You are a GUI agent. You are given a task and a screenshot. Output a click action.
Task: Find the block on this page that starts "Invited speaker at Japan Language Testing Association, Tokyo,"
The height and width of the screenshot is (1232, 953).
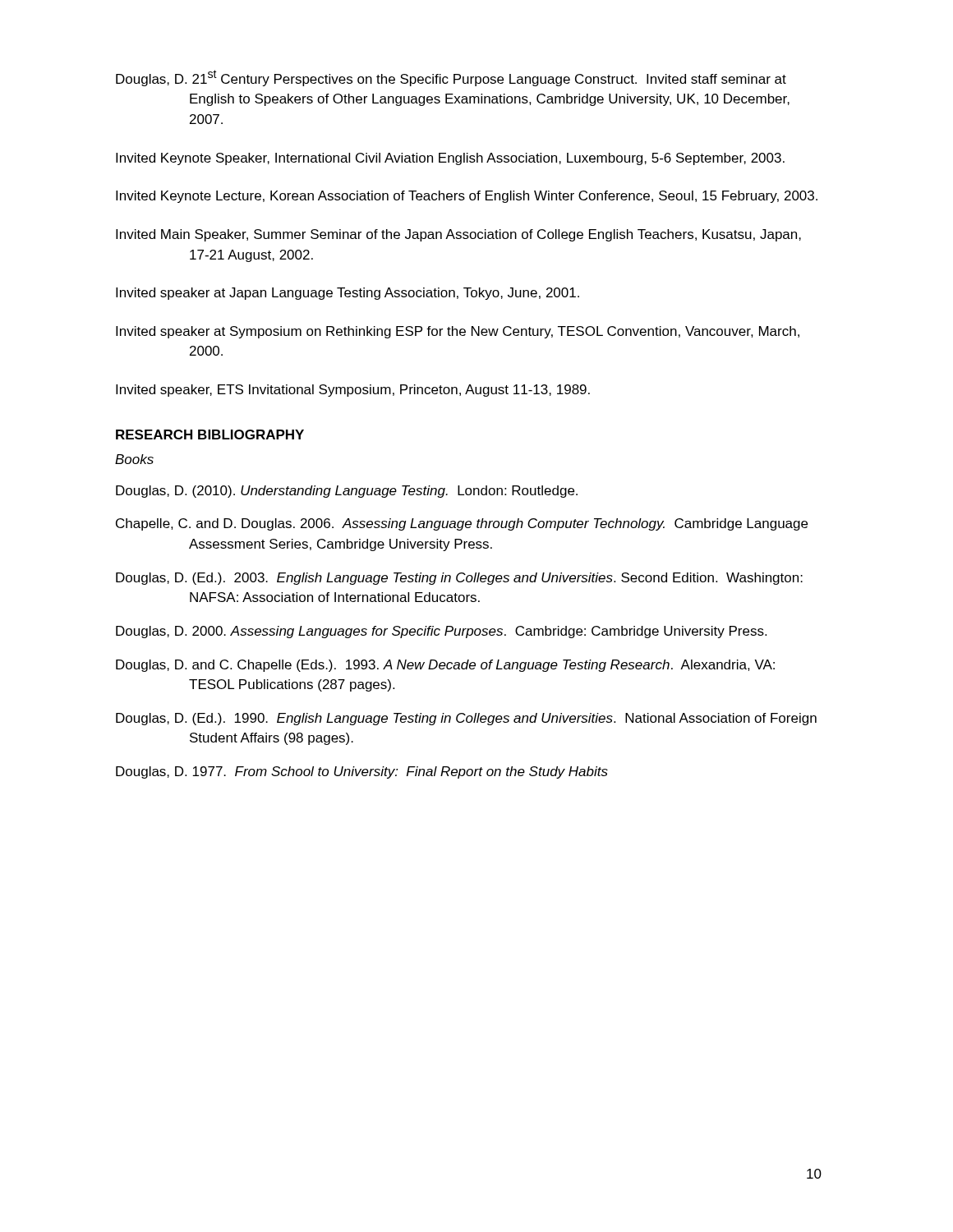[x=348, y=293]
